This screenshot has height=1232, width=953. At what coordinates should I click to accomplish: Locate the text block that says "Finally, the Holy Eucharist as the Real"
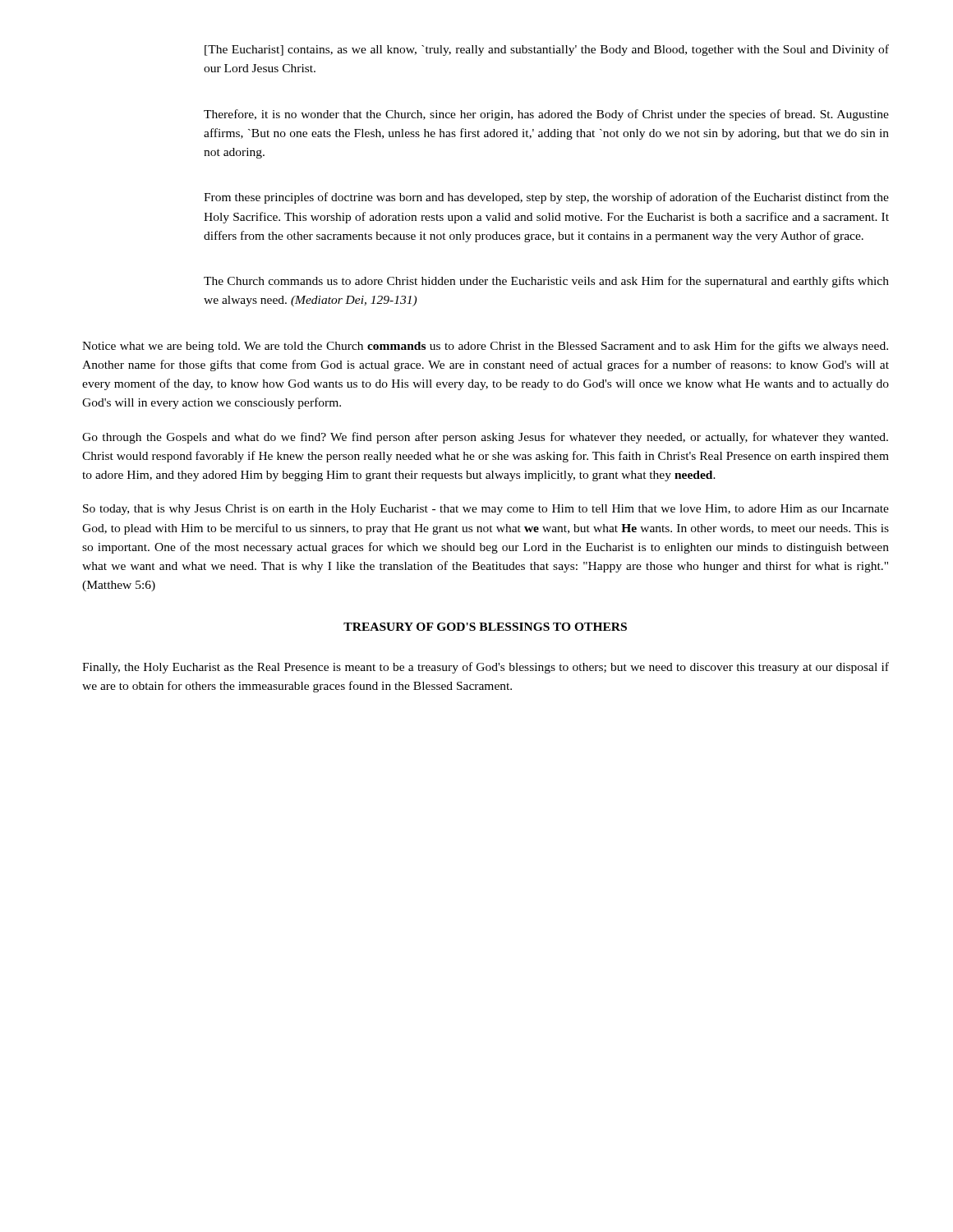486,676
